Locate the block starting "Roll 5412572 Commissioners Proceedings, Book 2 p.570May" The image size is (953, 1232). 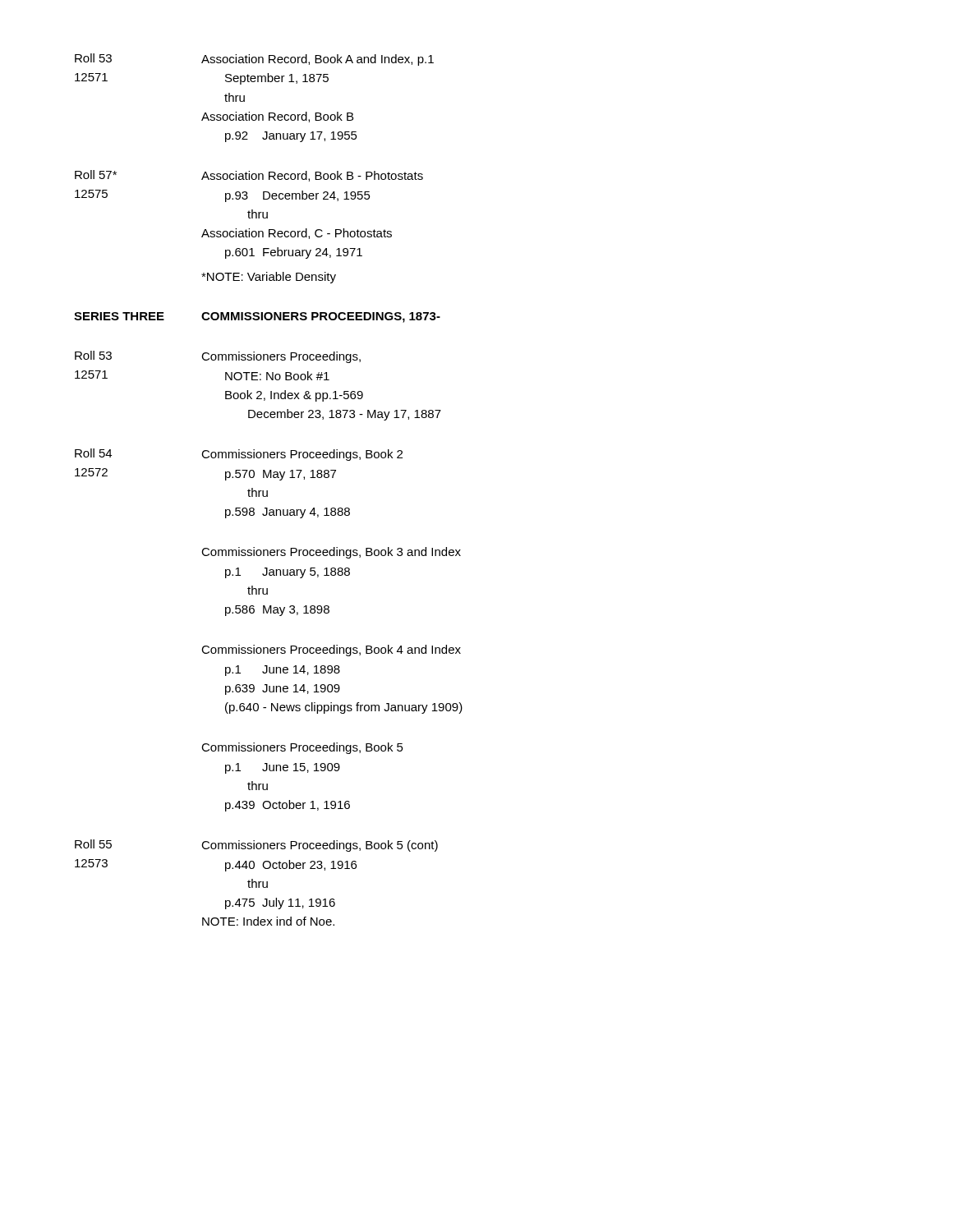pyautogui.click(x=239, y=455)
